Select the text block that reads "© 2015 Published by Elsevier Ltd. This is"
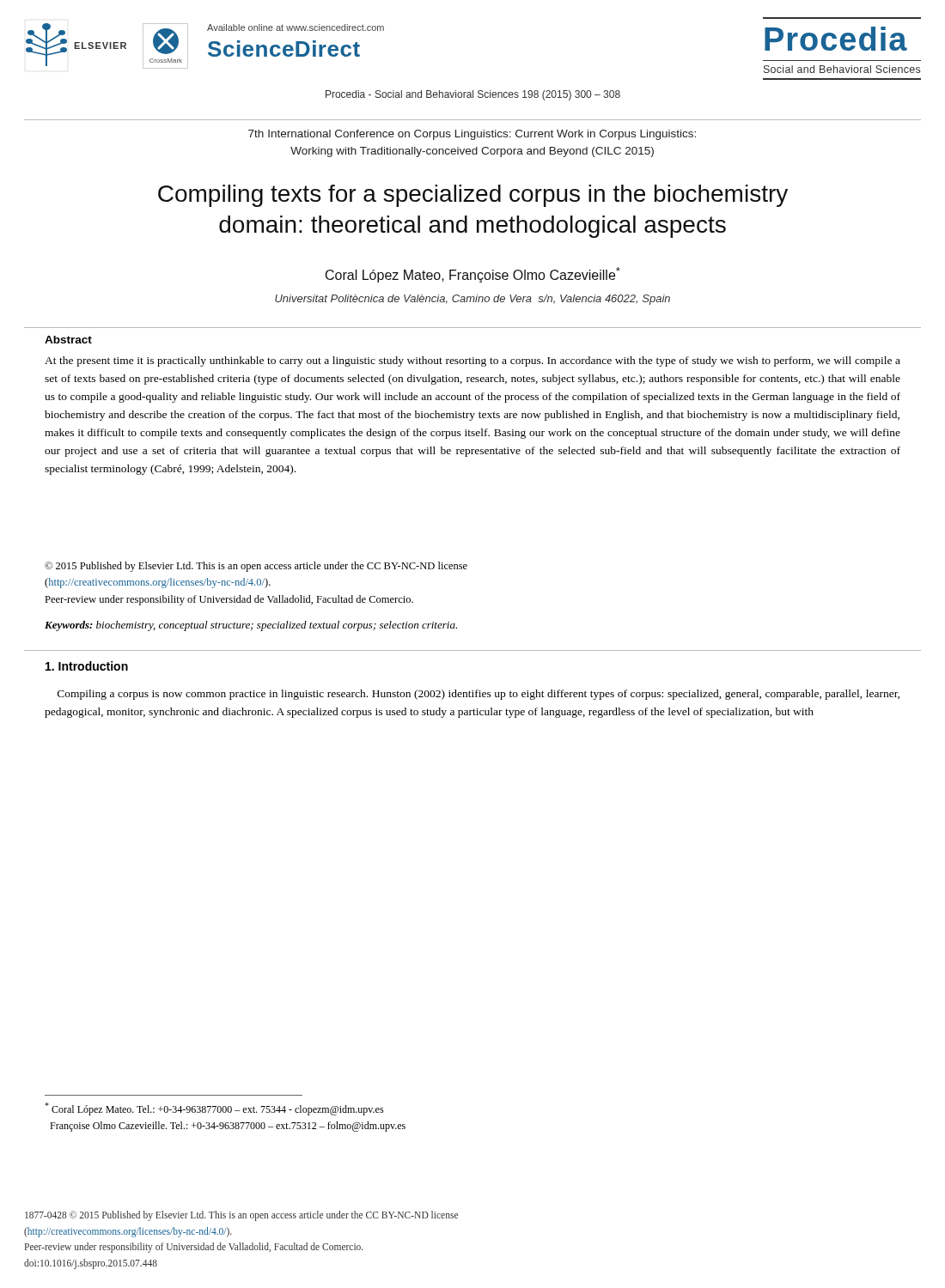Screen dimensions: 1288x945 coord(256,582)
